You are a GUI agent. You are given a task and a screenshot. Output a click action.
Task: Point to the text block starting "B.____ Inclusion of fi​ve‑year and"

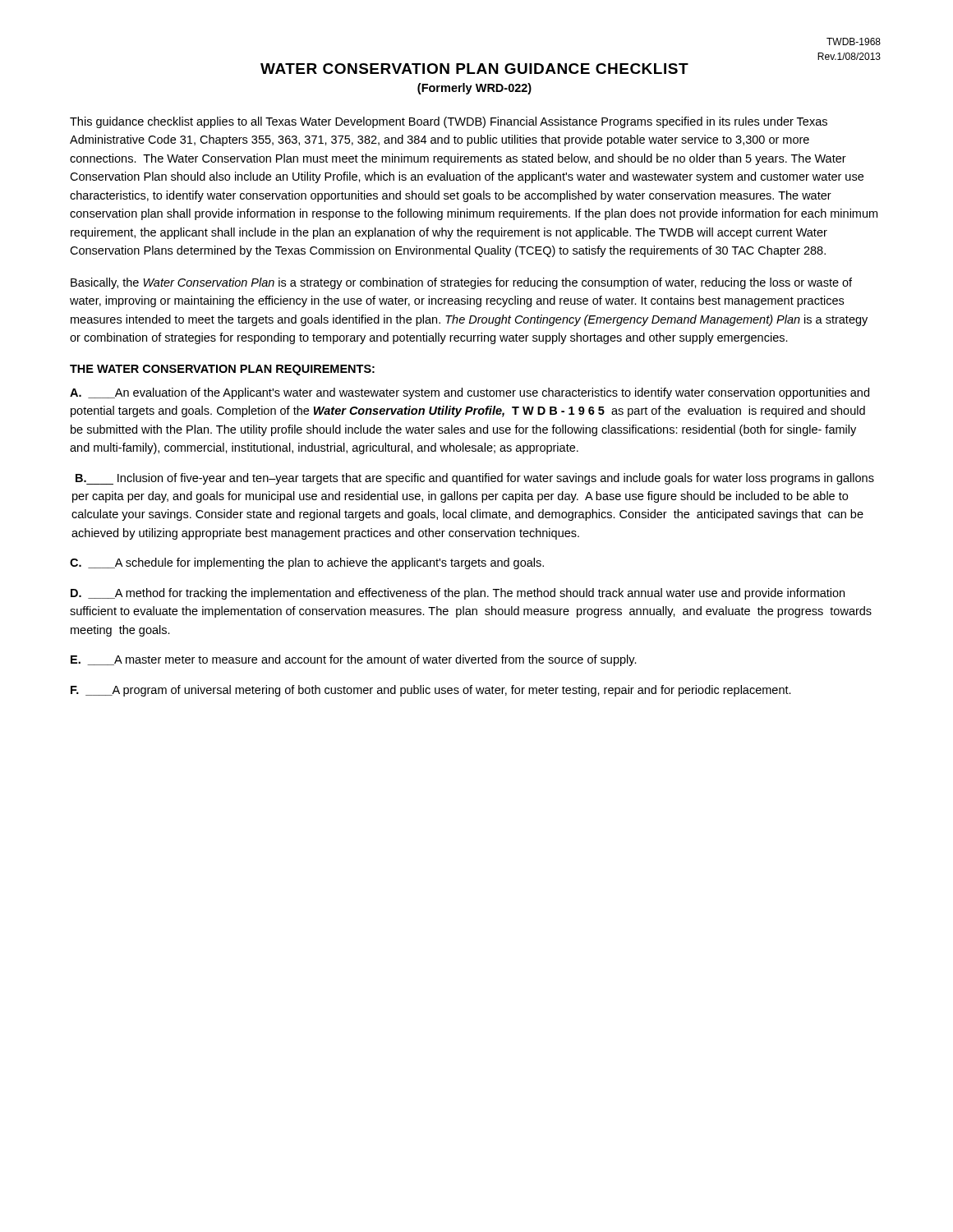click(473, 505)
